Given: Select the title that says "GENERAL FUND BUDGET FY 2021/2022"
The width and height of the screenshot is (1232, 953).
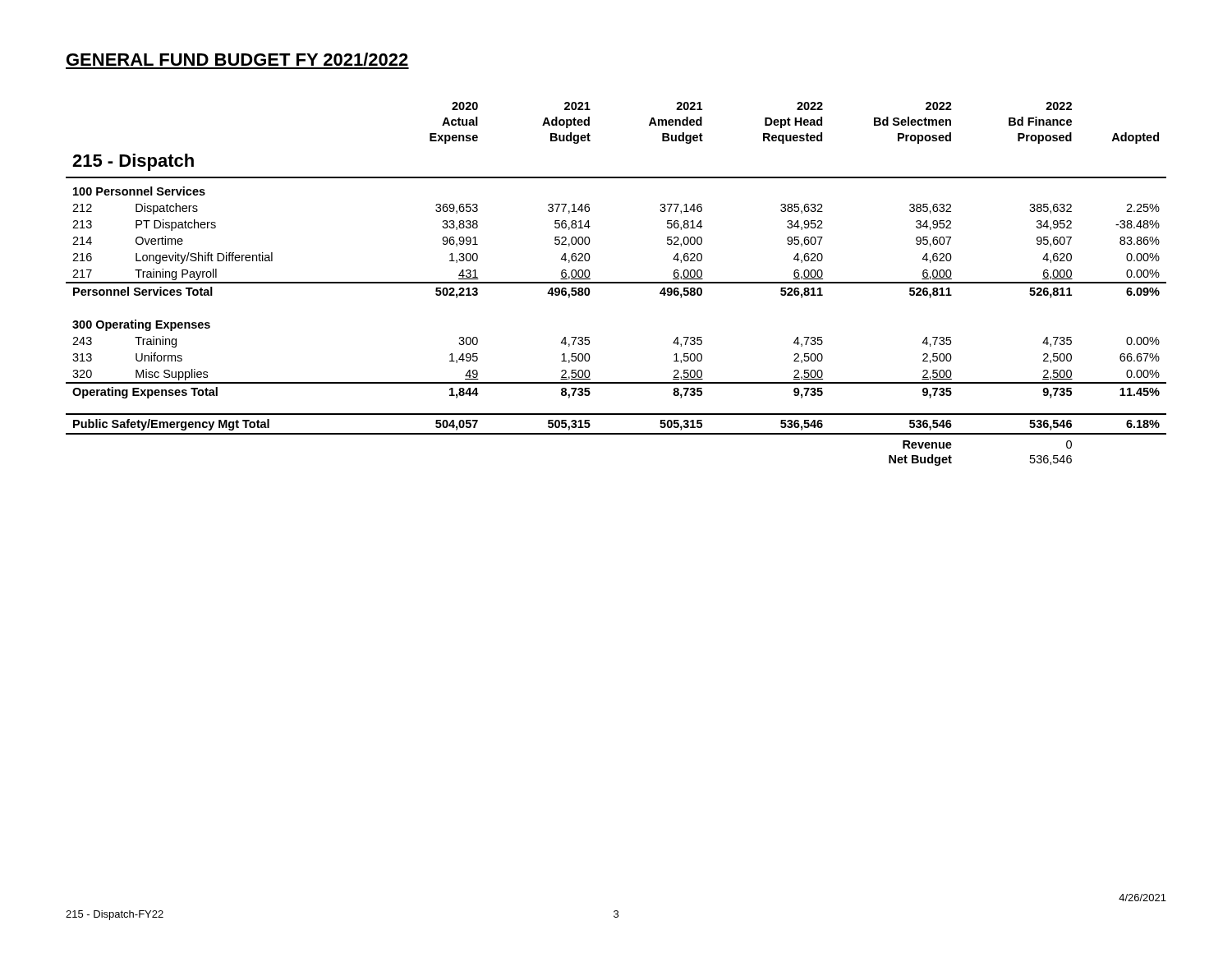Looking at the screenshot, I should pos(237,59).
